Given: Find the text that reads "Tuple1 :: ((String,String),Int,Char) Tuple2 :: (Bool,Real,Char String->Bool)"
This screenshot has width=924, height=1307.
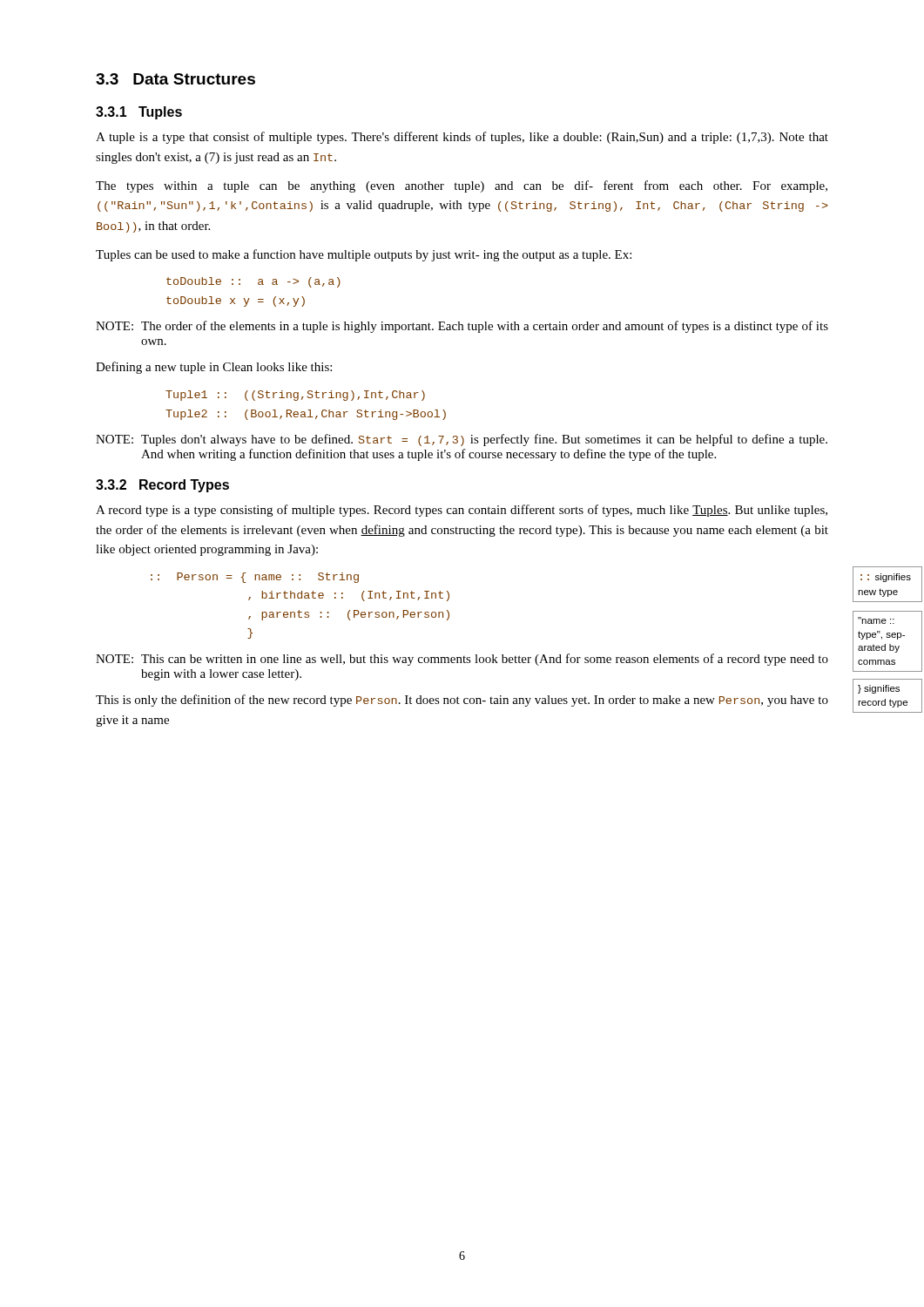Looking at the screenshot, I should click(x=295, y=396).
